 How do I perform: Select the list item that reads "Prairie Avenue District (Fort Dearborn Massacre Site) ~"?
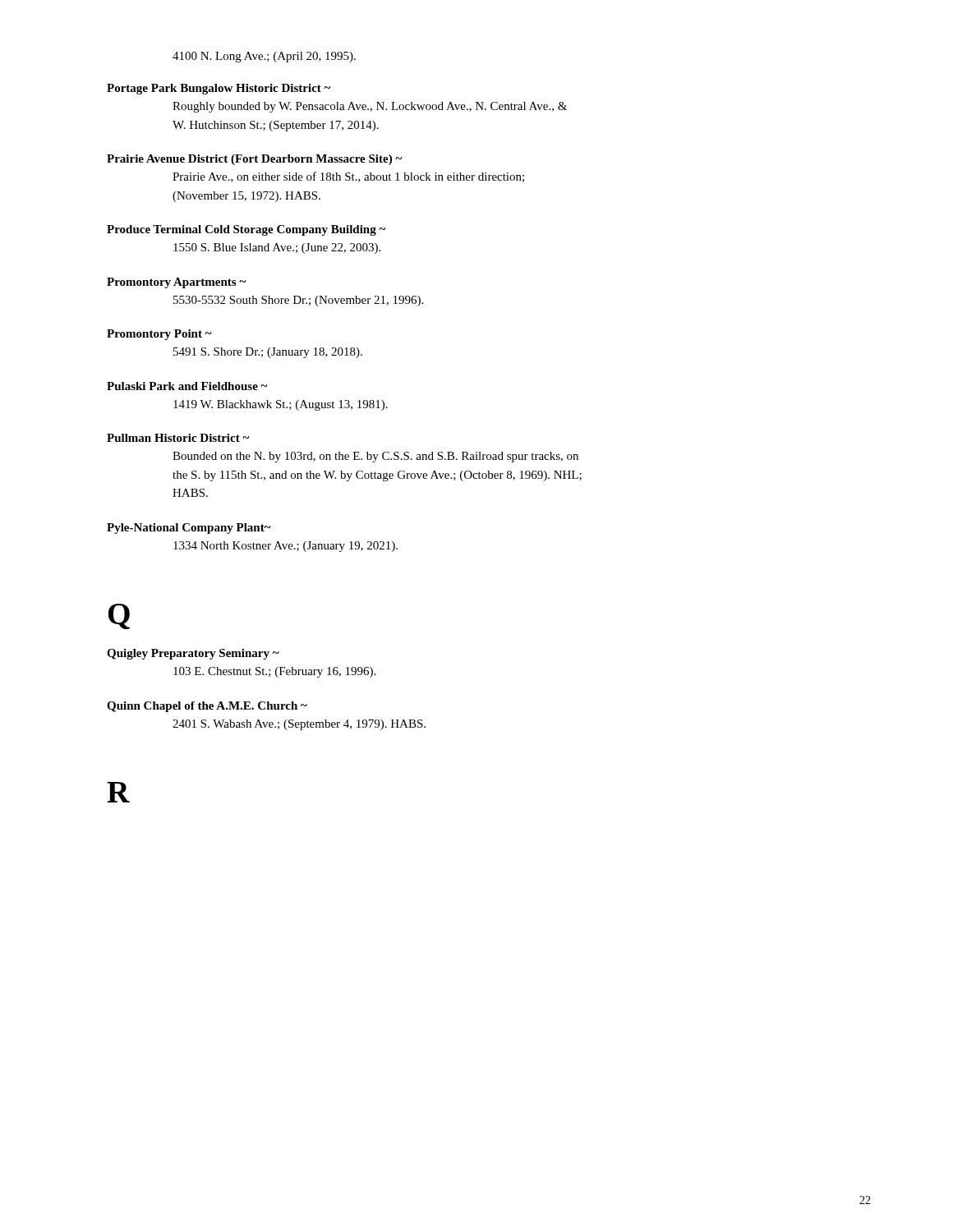coord(489,178)
